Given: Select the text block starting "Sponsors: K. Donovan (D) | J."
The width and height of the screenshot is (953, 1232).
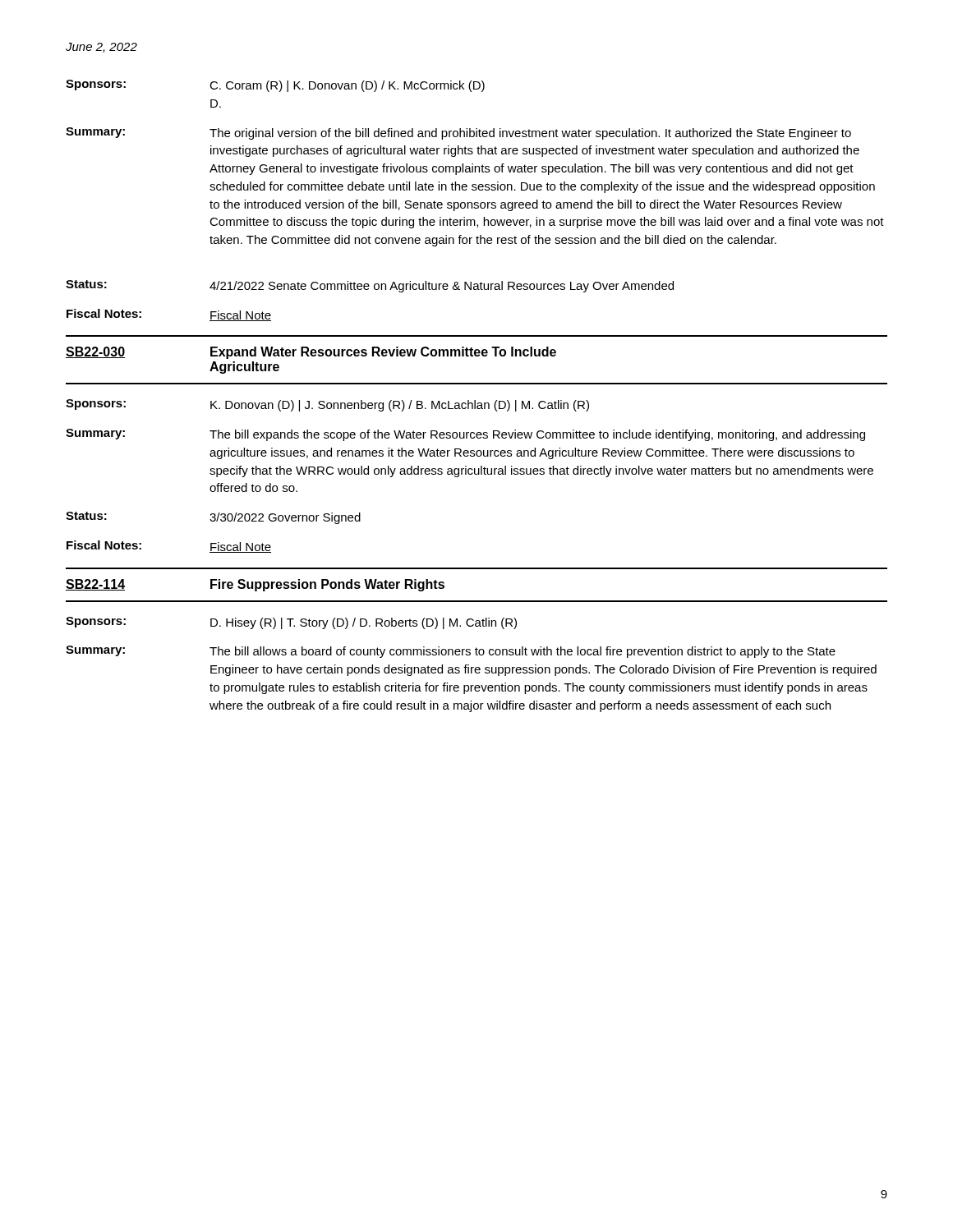Looking at the screenshot, I should [476, 405].
